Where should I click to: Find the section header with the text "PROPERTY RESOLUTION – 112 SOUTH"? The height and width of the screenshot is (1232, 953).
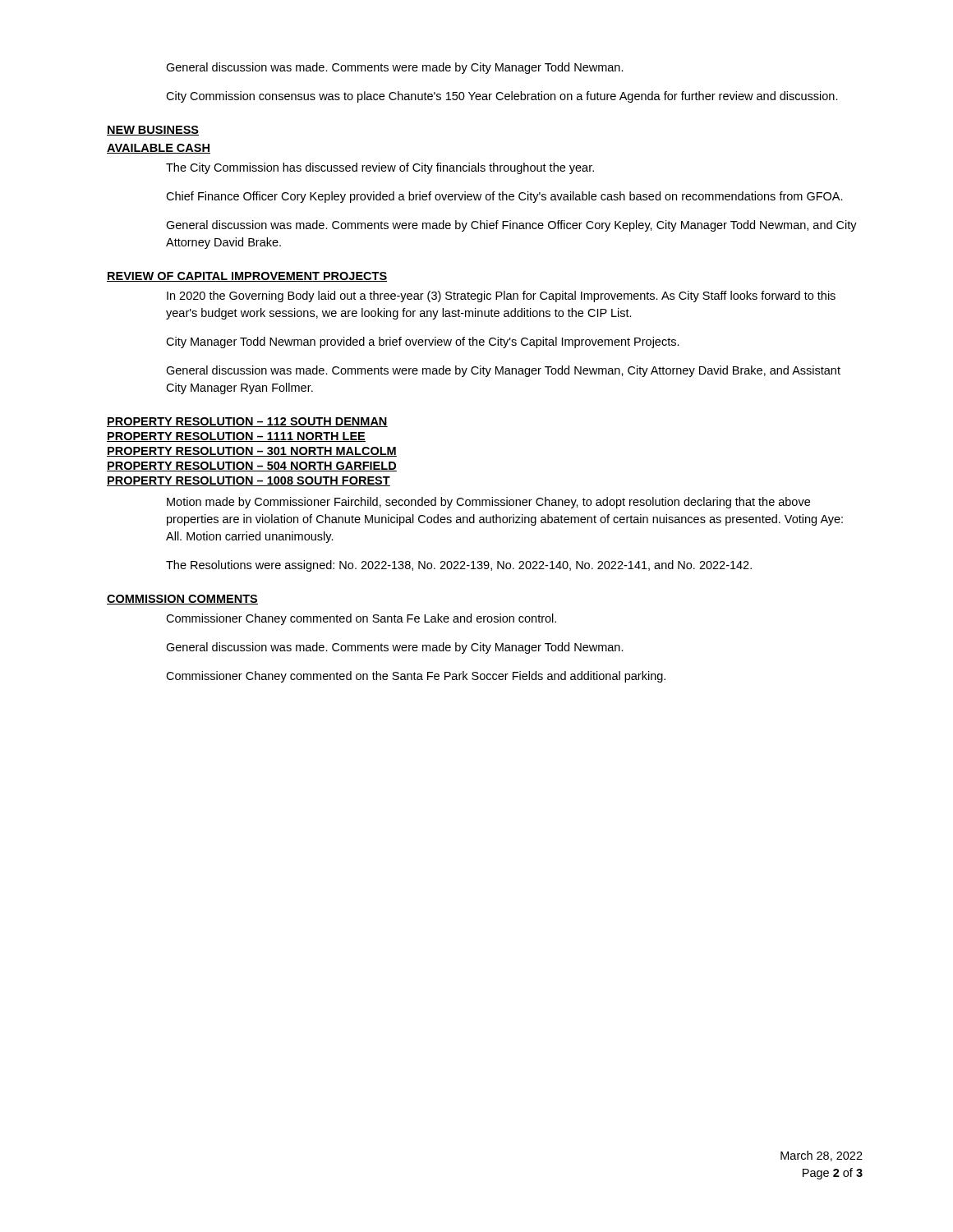[247, 421]
